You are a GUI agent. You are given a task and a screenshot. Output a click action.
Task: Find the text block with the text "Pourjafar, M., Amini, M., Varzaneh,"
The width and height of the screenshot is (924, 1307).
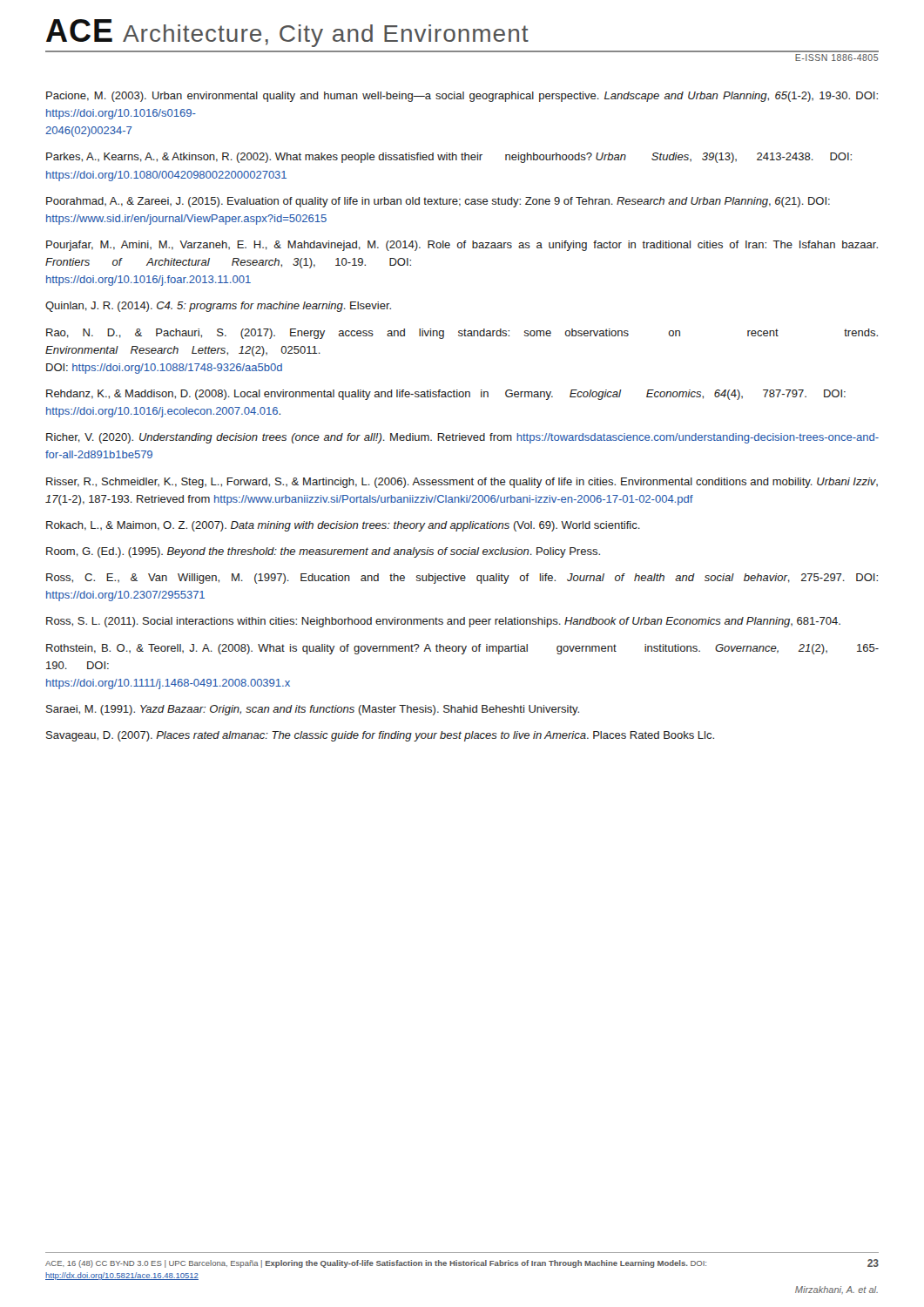462,246
